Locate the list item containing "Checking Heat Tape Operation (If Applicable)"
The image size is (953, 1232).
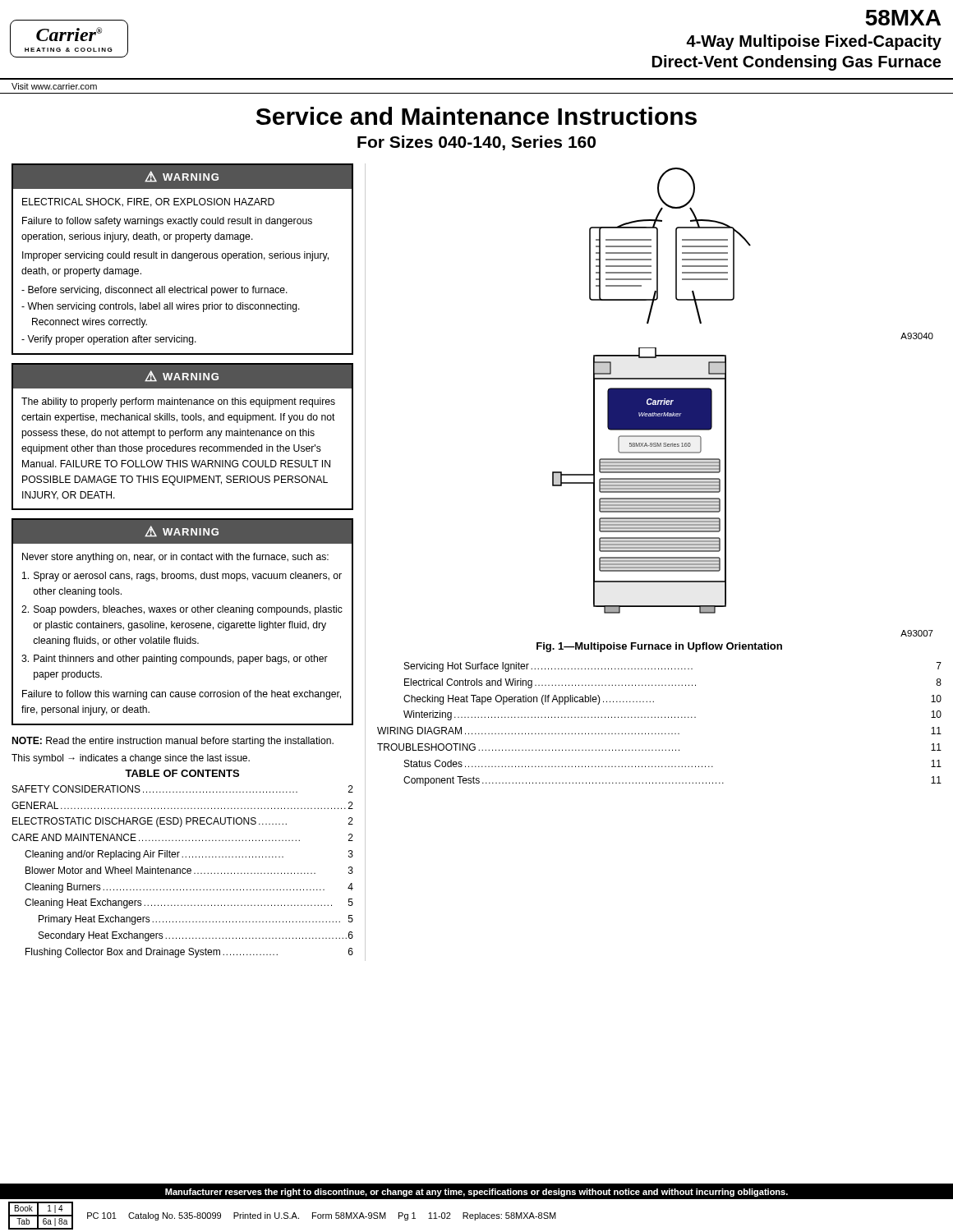click(x=497, y=701)
